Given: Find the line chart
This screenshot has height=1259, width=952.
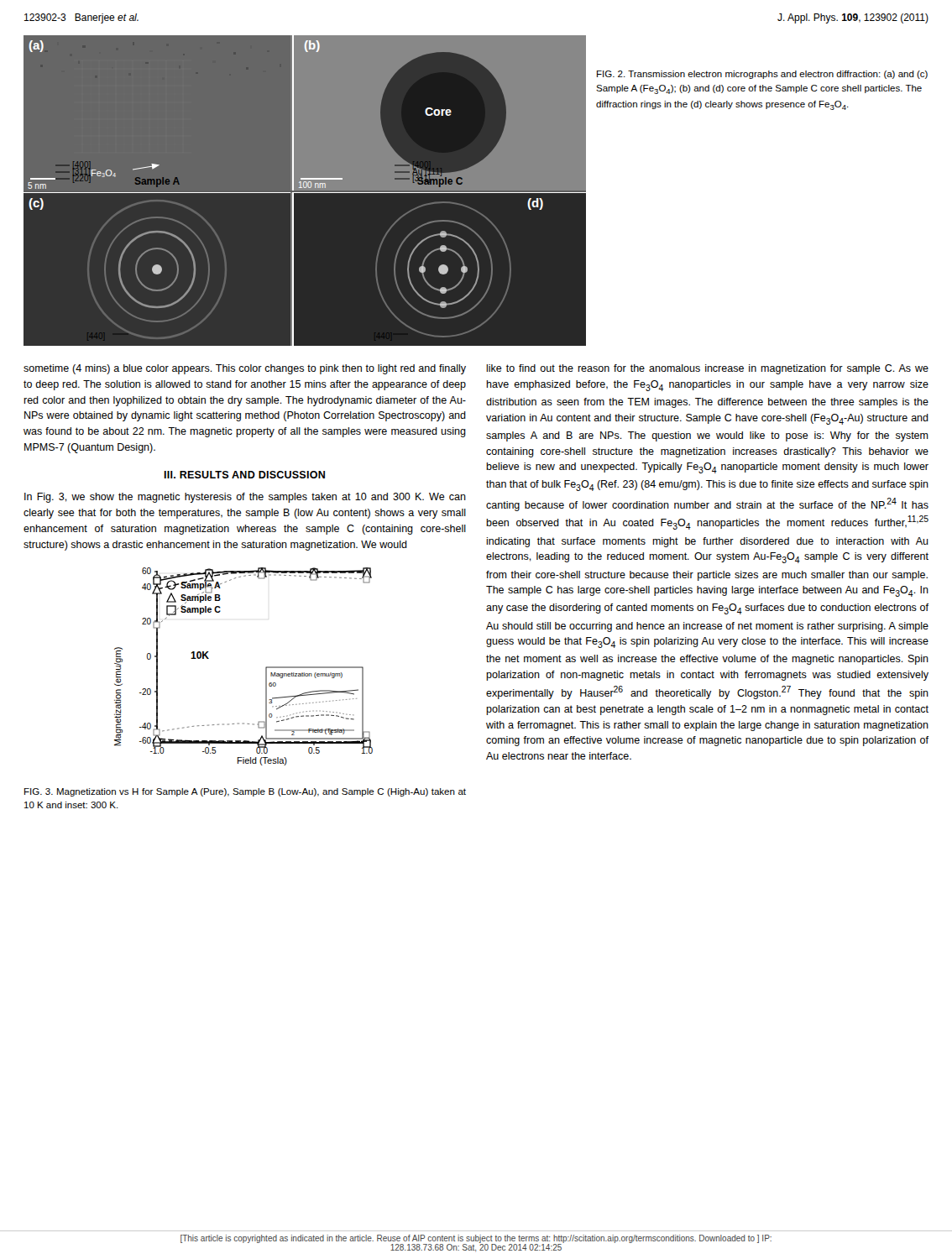Looking at the screenshot, I should [245, 672].
